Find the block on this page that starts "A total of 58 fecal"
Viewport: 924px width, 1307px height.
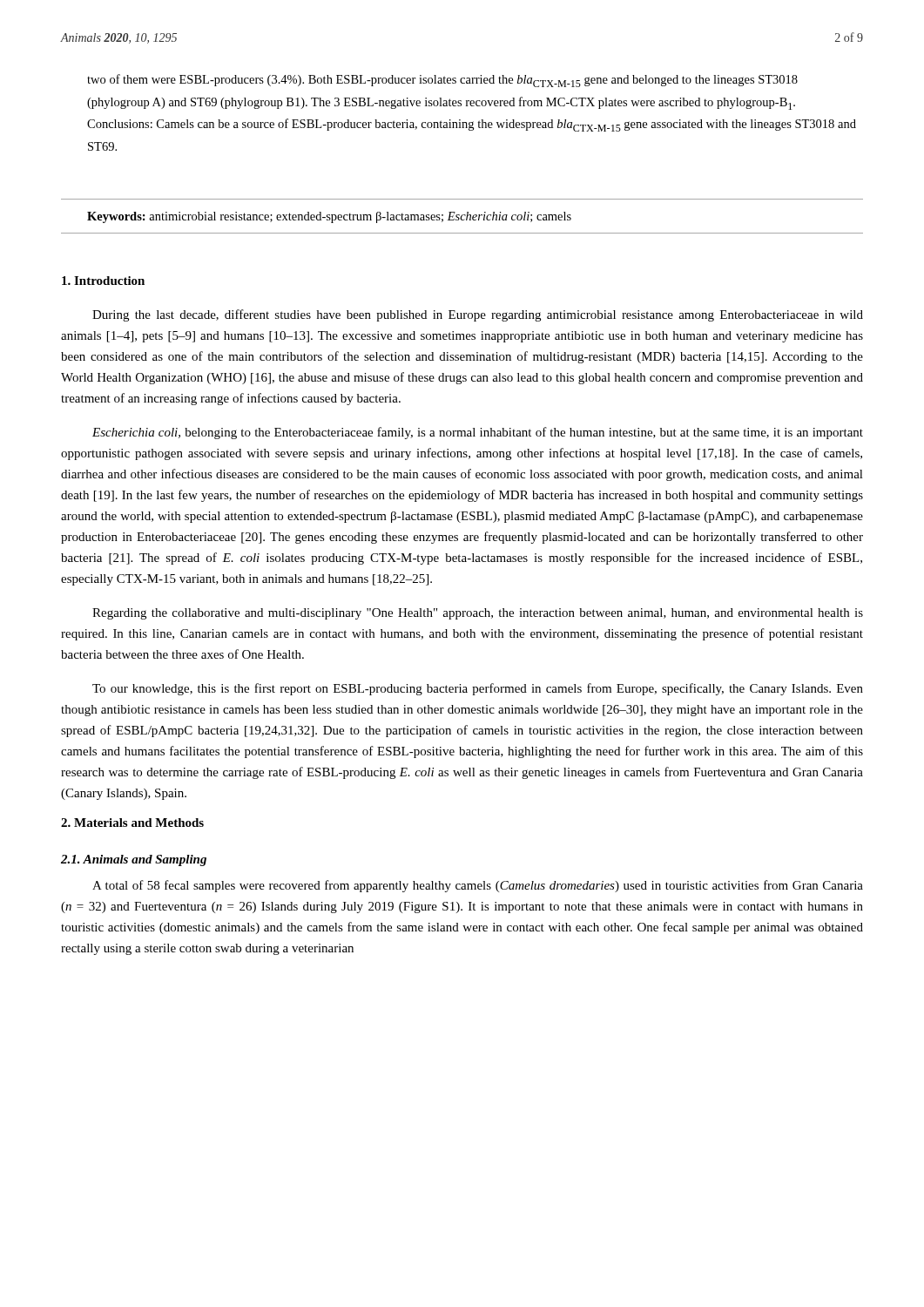pos(462,917)
